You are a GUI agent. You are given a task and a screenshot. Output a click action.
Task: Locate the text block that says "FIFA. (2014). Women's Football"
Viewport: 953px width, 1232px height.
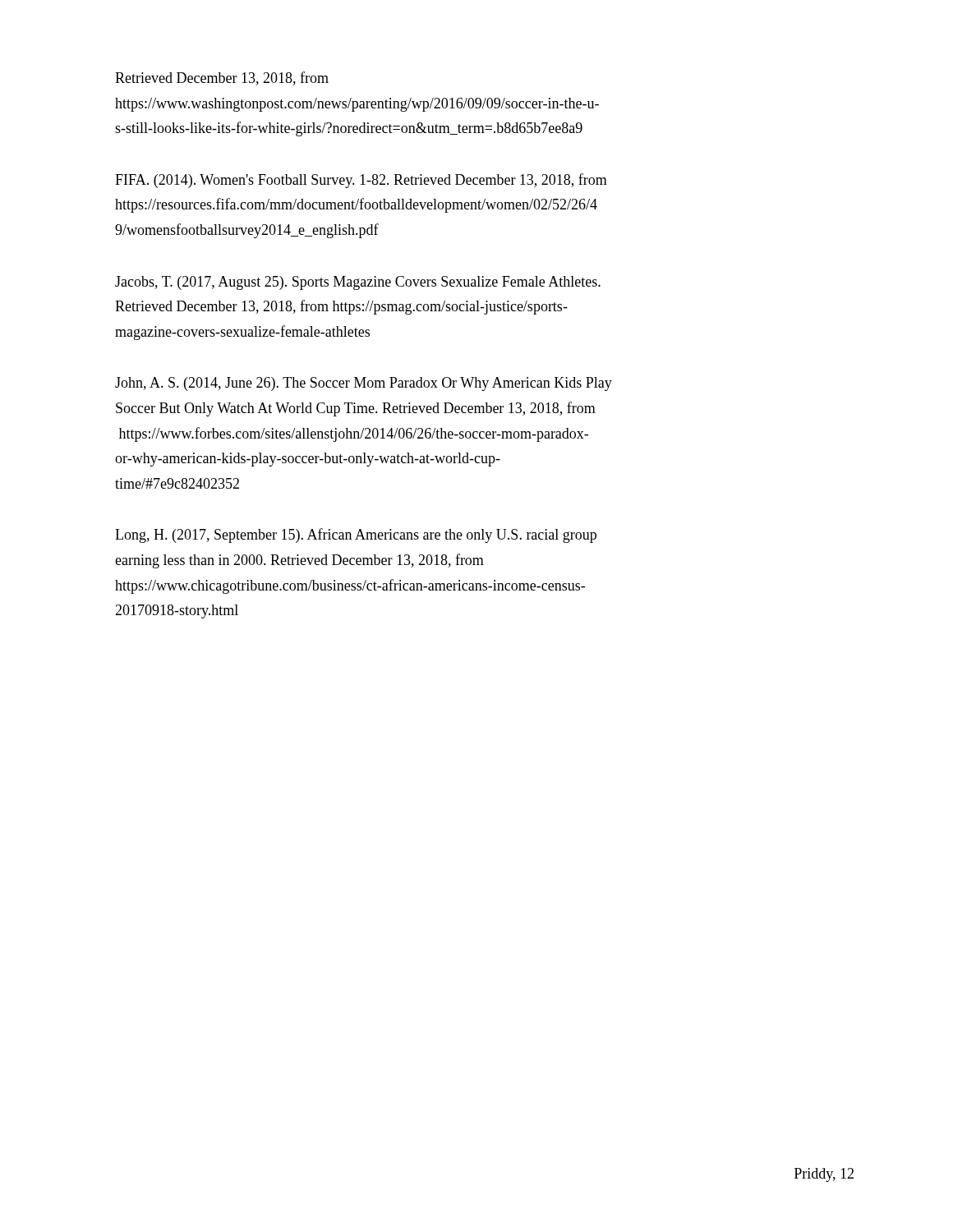pos(485,205)
